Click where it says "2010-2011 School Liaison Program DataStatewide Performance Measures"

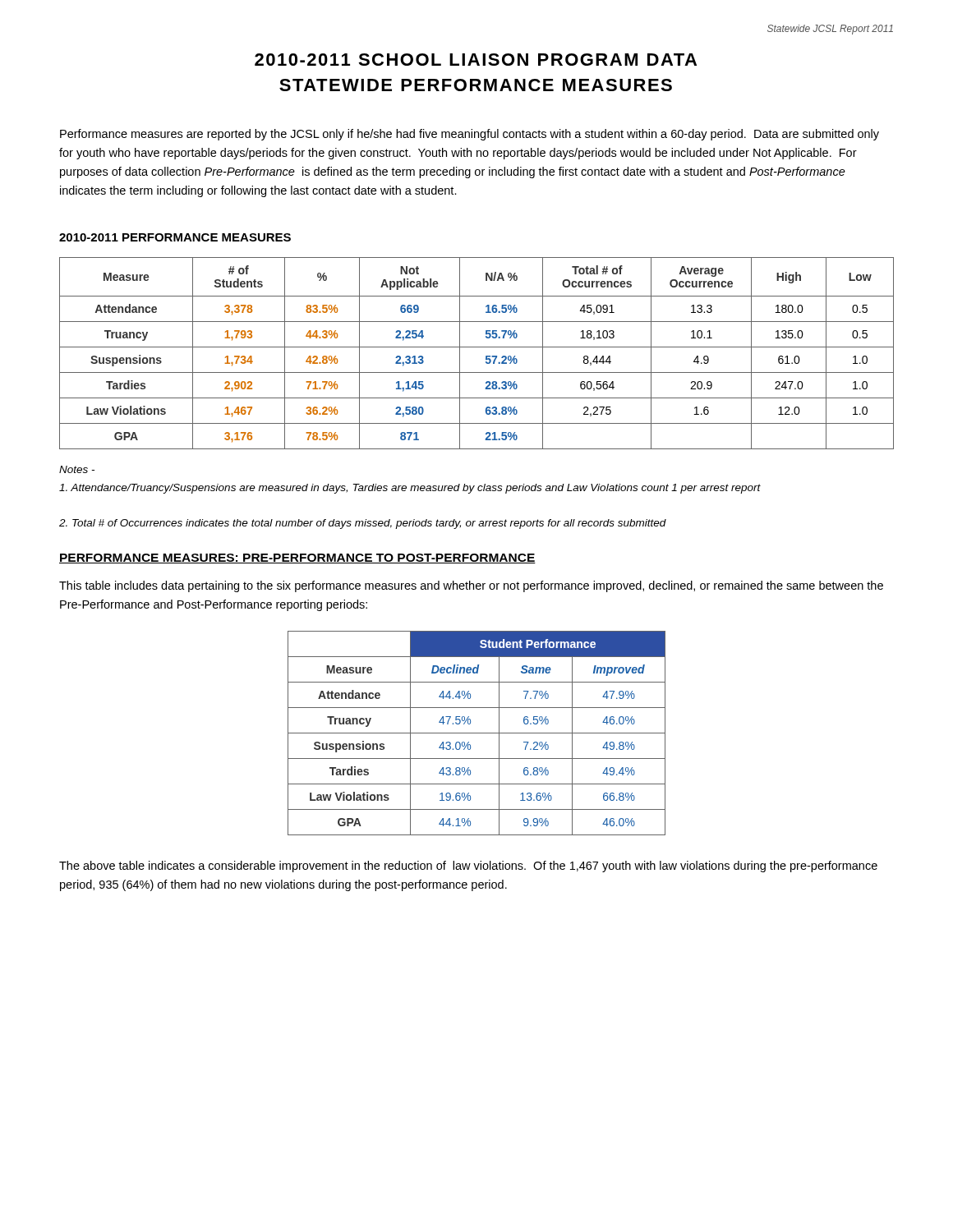[476, 73]
